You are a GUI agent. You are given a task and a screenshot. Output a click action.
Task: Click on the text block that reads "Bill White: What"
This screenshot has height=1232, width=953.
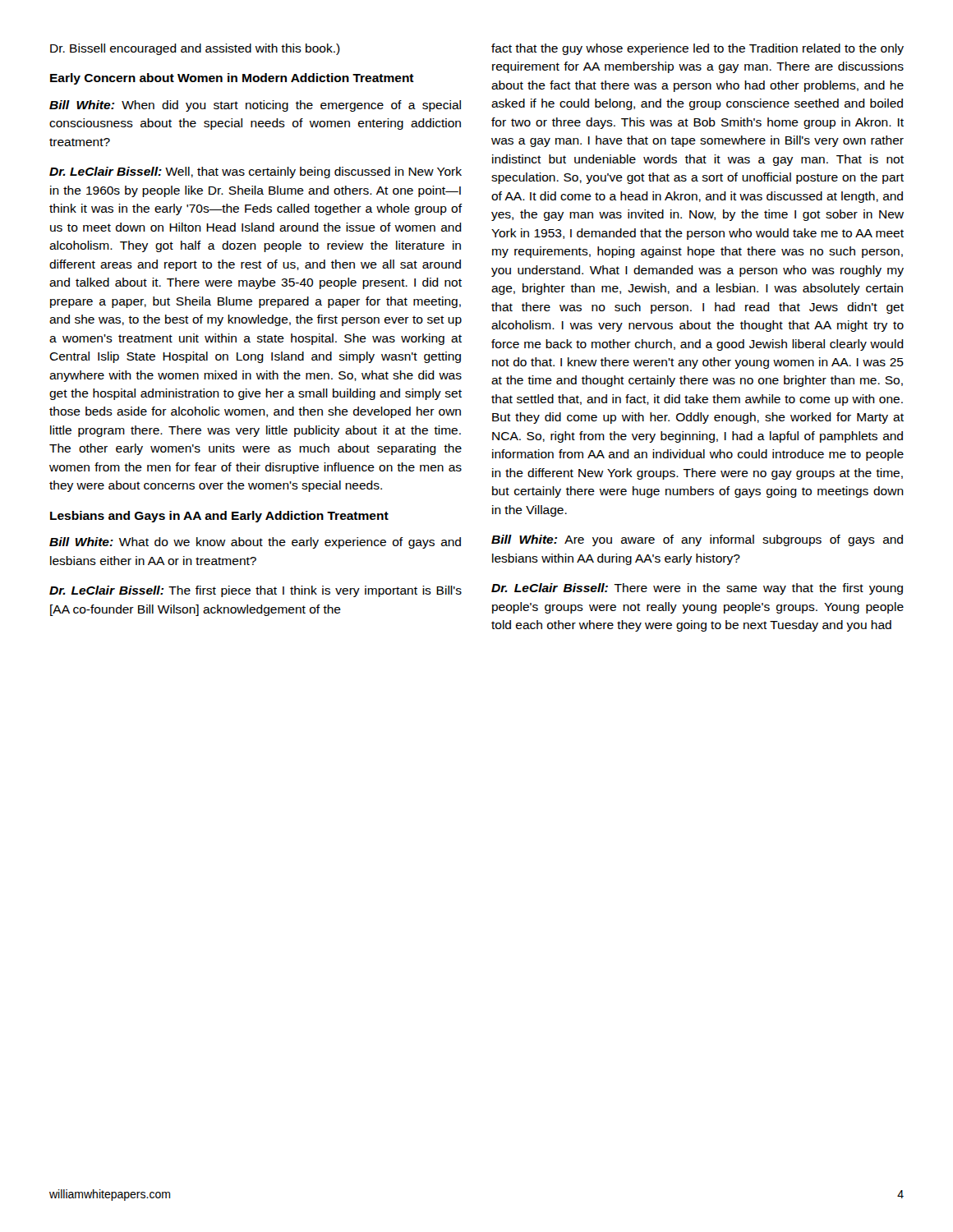click(255, 551)
